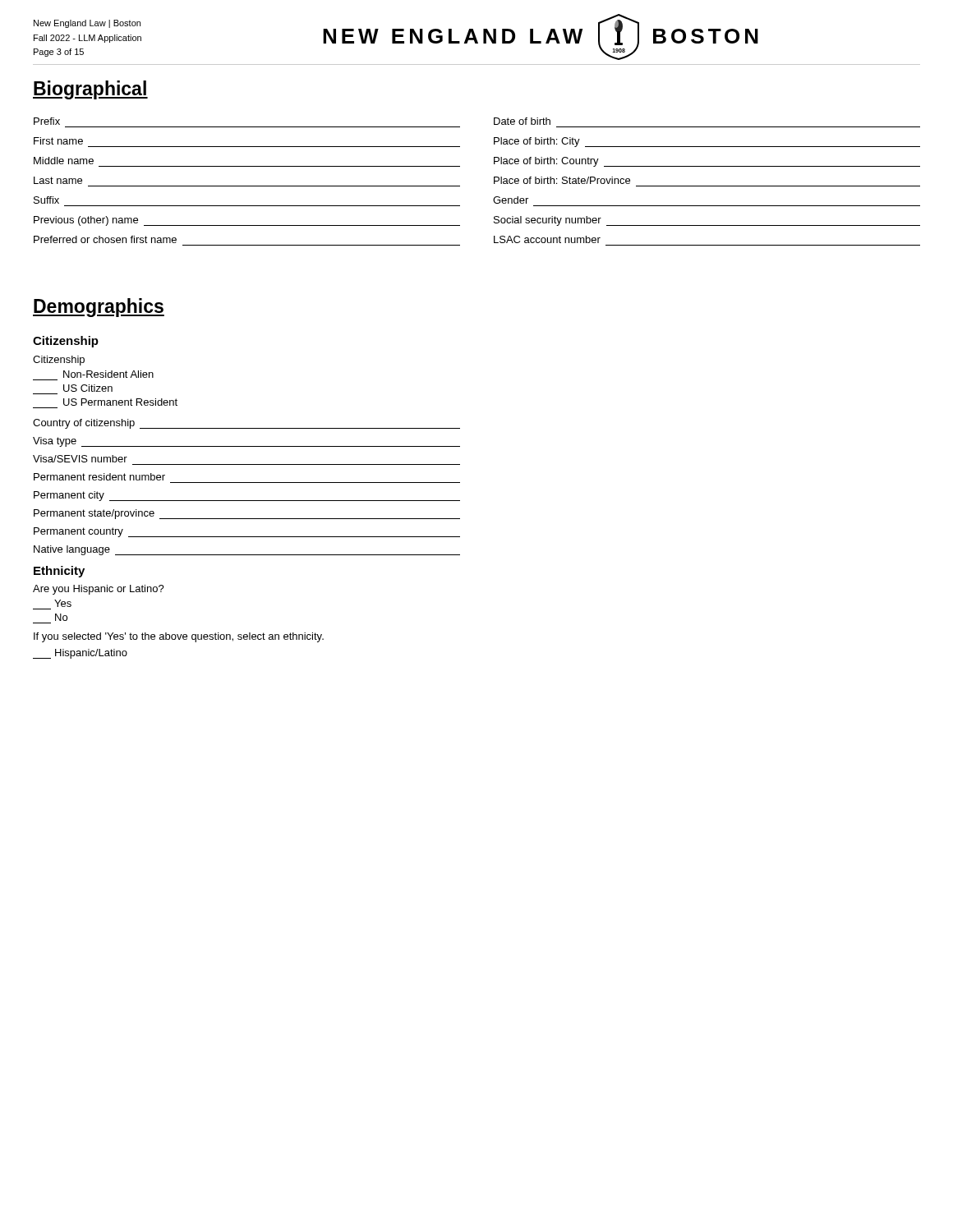
Task: Locate the text block containing "If you selected 'Yes' to the above"
Action: point(179,636)
